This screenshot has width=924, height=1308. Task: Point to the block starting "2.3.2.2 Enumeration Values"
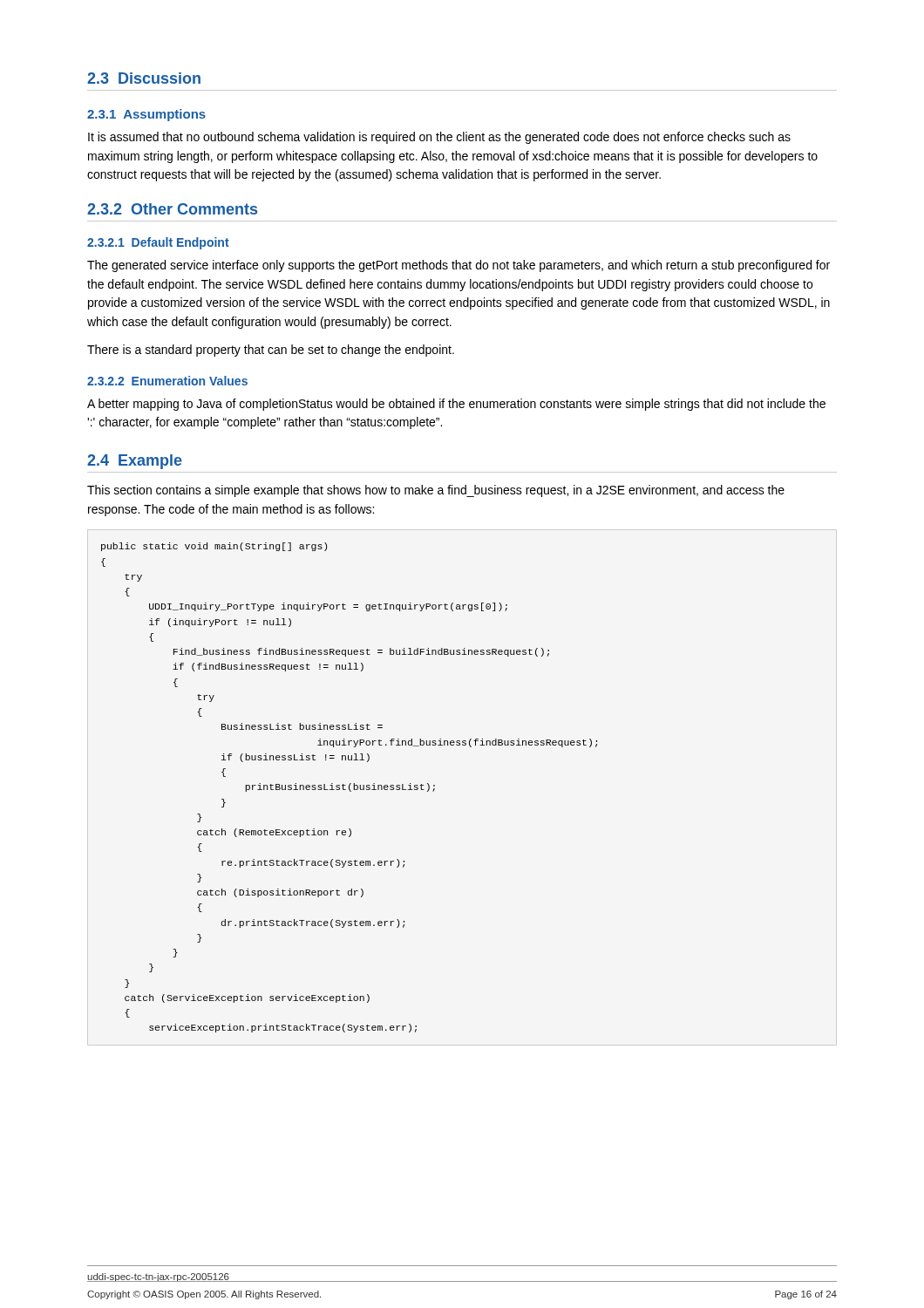pyautogui.click(x=167, y=381)
